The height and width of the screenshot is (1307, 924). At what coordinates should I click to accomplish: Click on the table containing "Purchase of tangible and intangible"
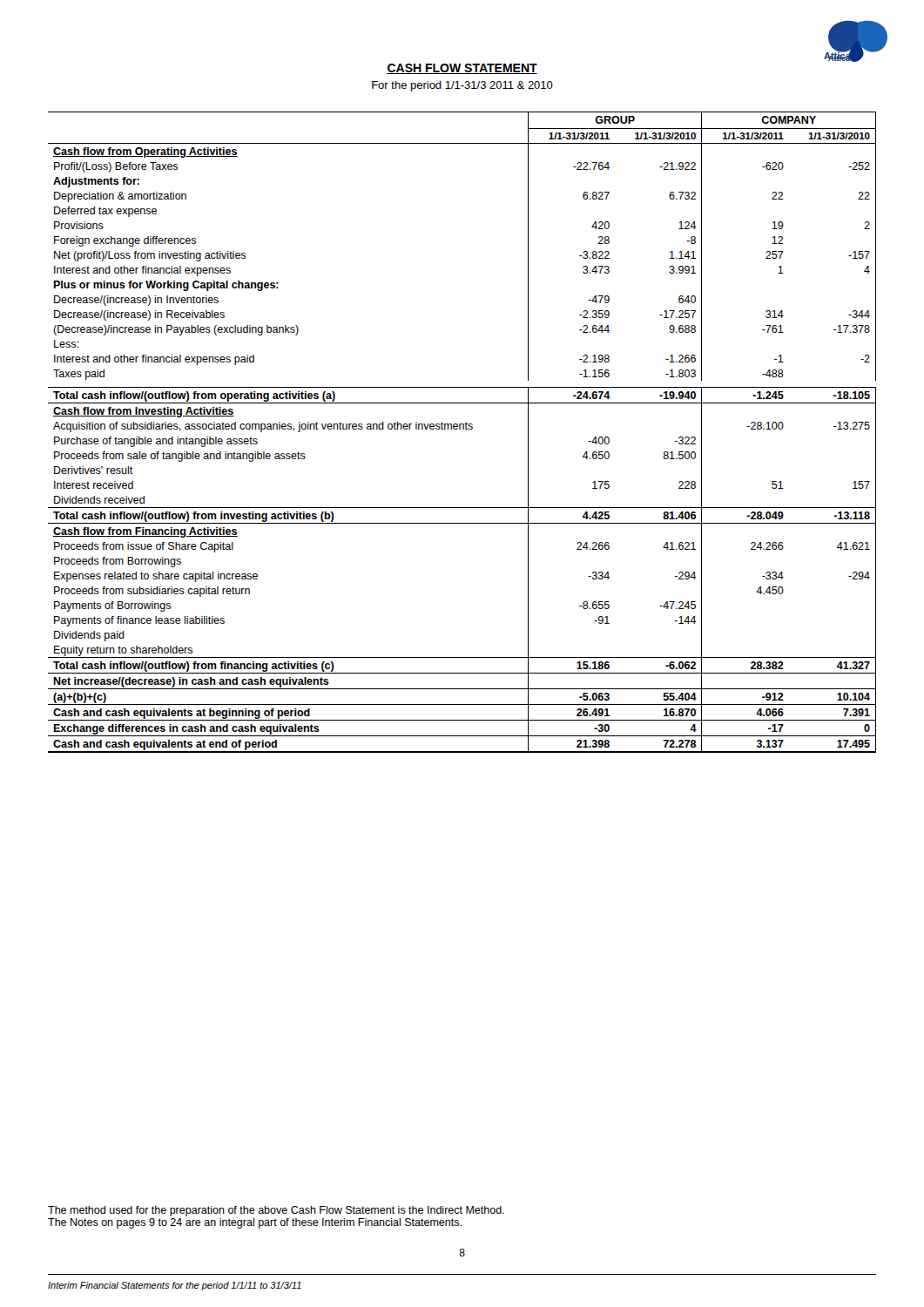(x=462, y=432)
